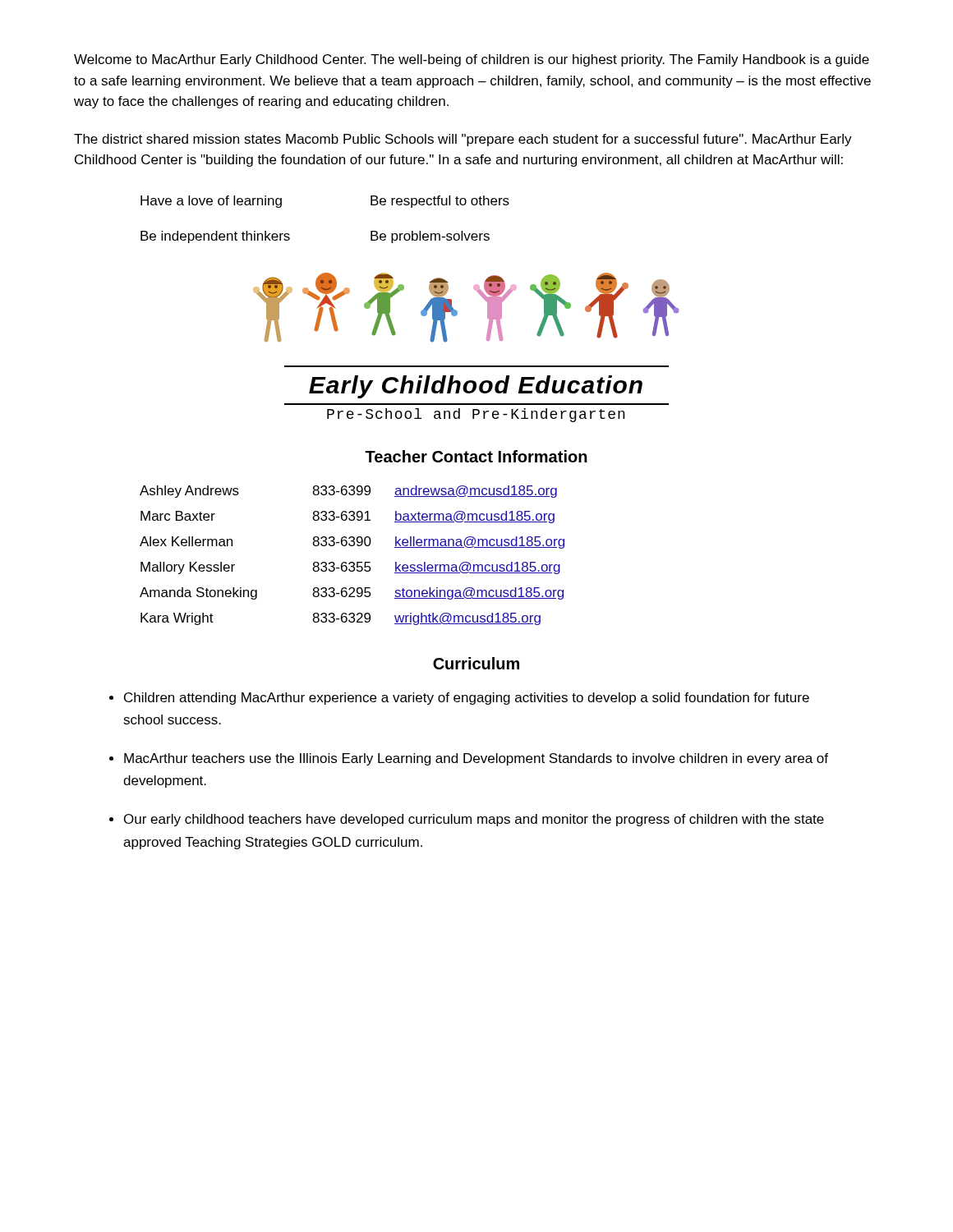Select the illustration
This screenshot has width=953, height=1232.
click(476, 347)
